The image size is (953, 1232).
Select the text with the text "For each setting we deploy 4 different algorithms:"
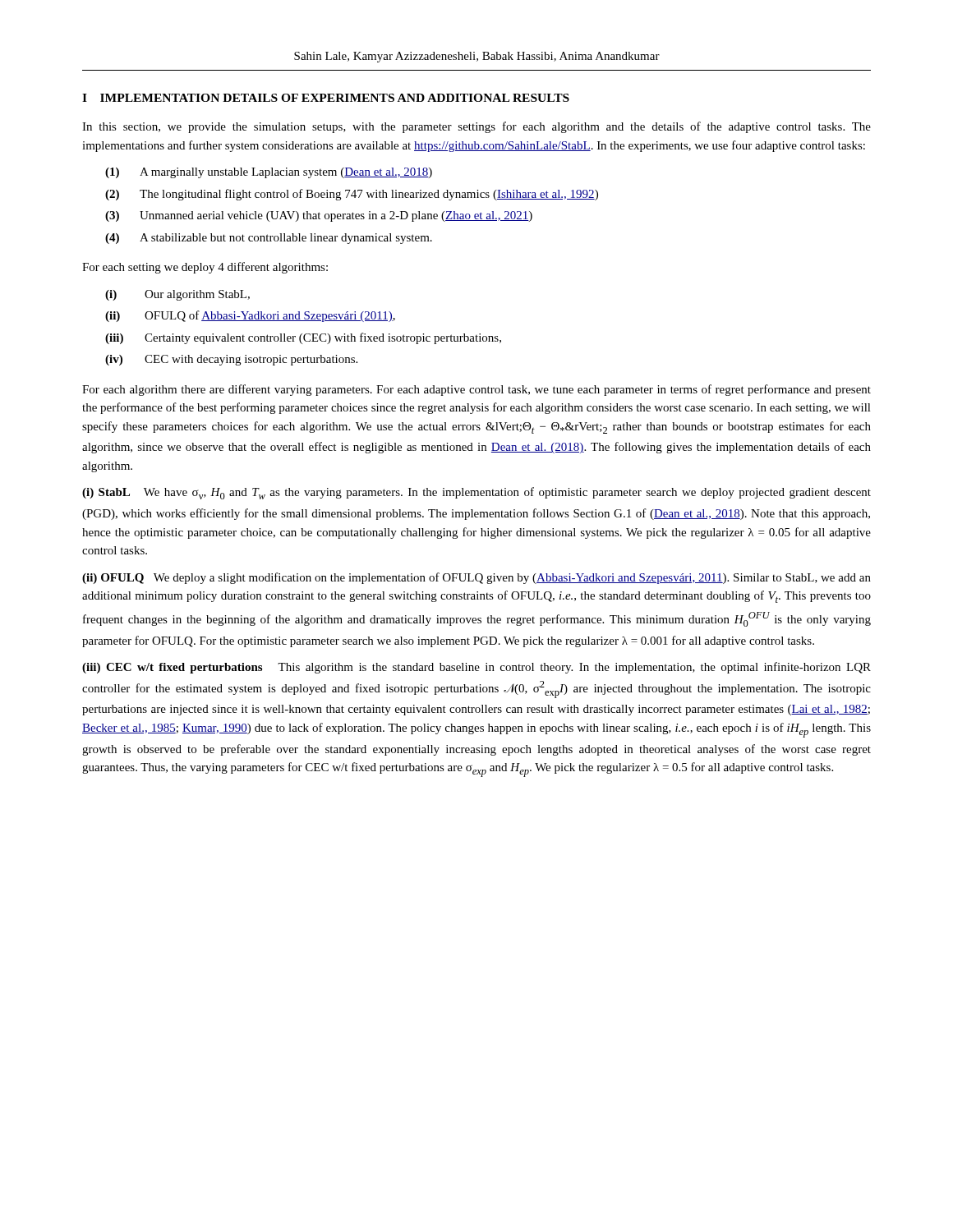click(x=205, y=267)
